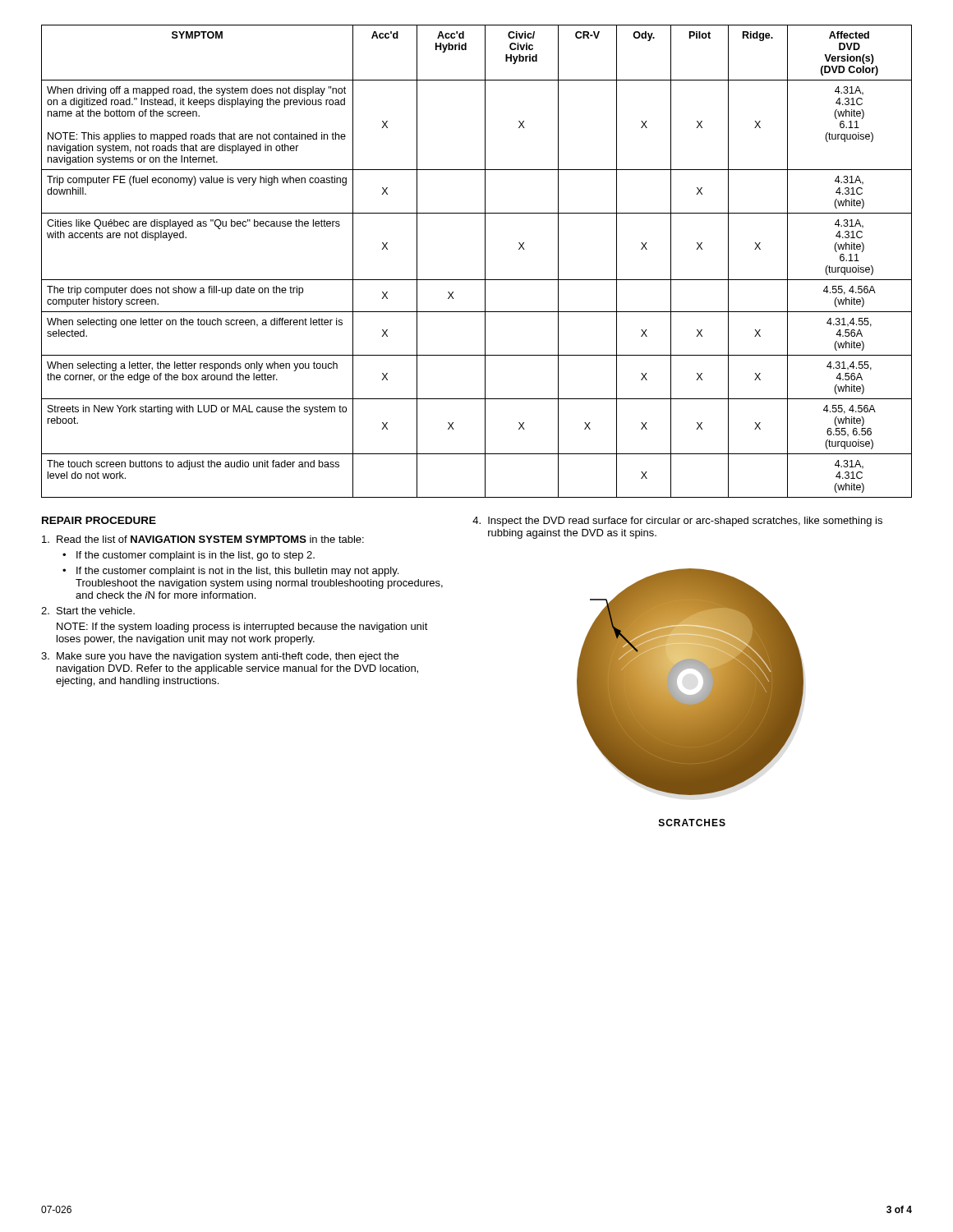Screen dimensions: 1232x953
Task: Select the region starting "Read the list of NAVIGATION SYSTEM"
Action: point(244,539)
